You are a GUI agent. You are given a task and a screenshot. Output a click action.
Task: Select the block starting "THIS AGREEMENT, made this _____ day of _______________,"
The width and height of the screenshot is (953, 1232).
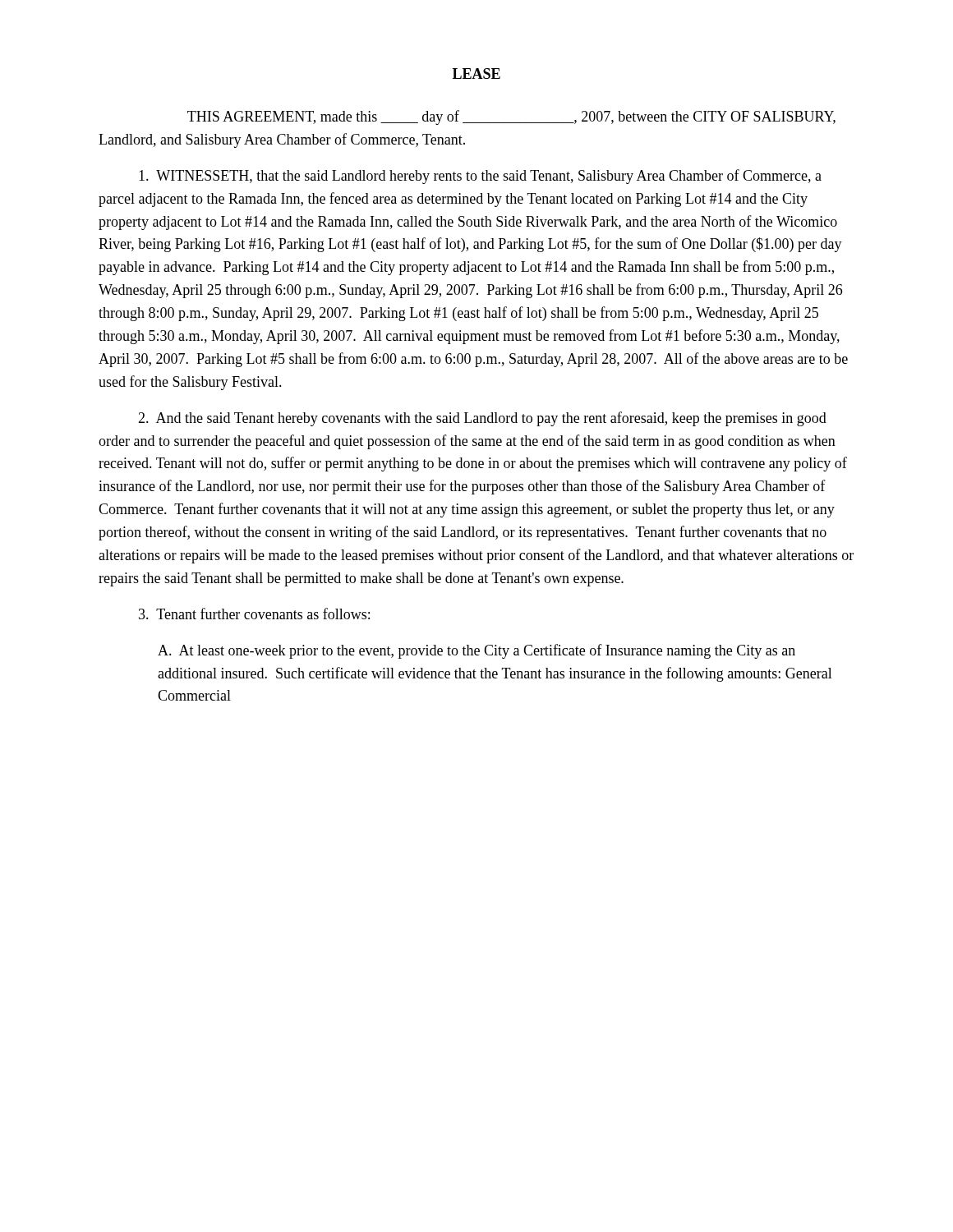click(x=467, y=128)
